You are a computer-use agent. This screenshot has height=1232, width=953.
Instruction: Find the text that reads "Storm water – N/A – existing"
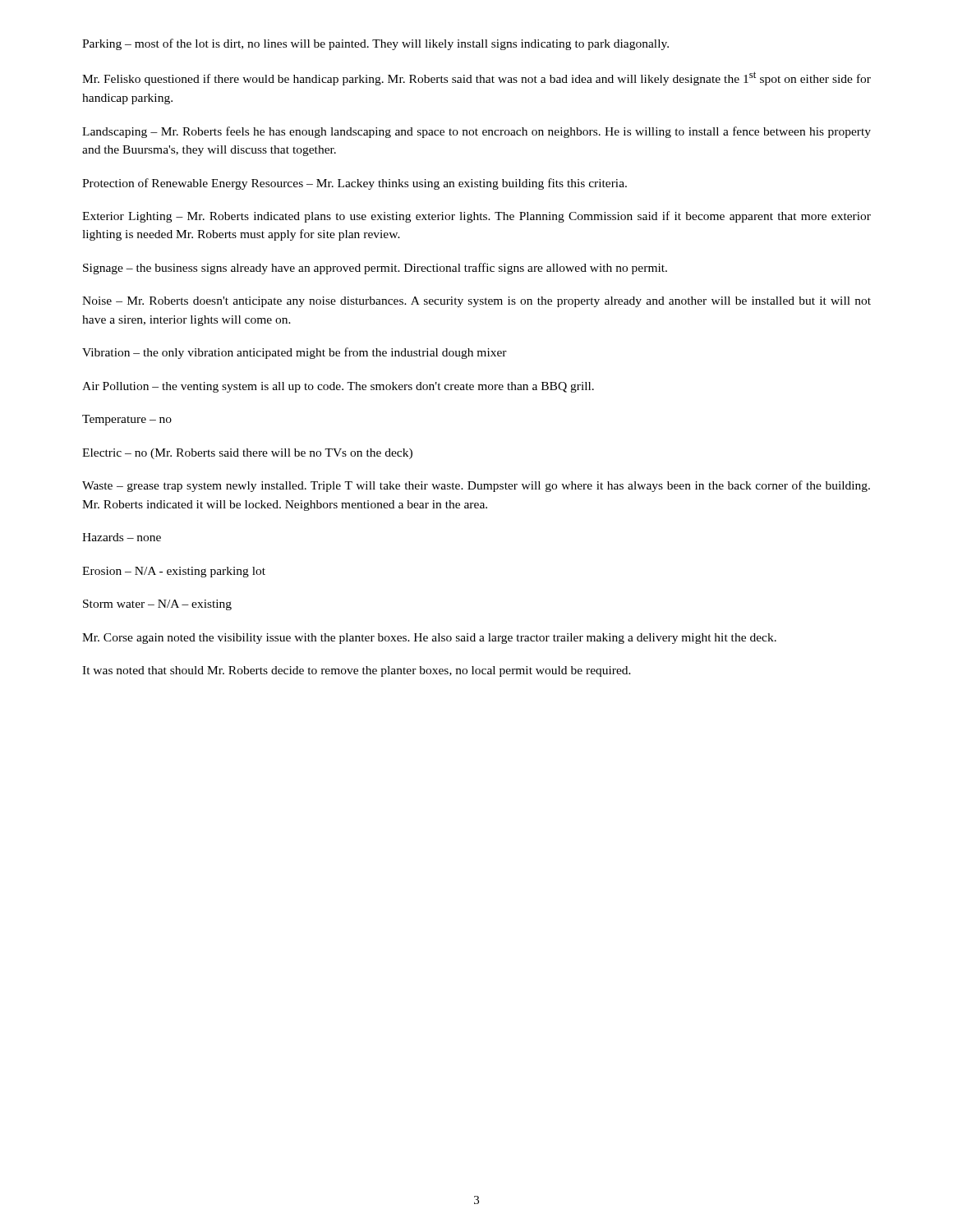pos(157,603)
